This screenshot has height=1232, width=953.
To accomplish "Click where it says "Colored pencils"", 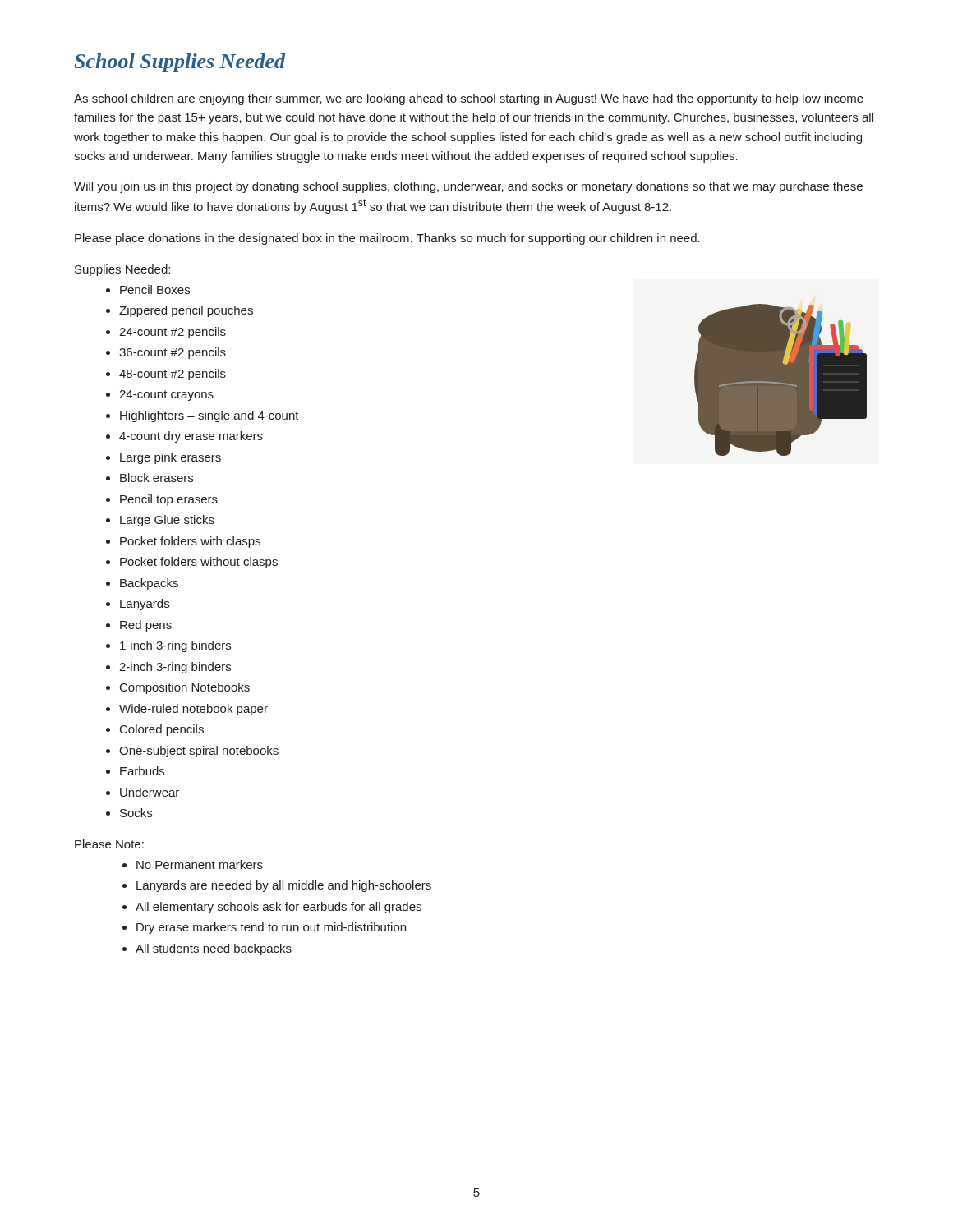I will [162, 729].
